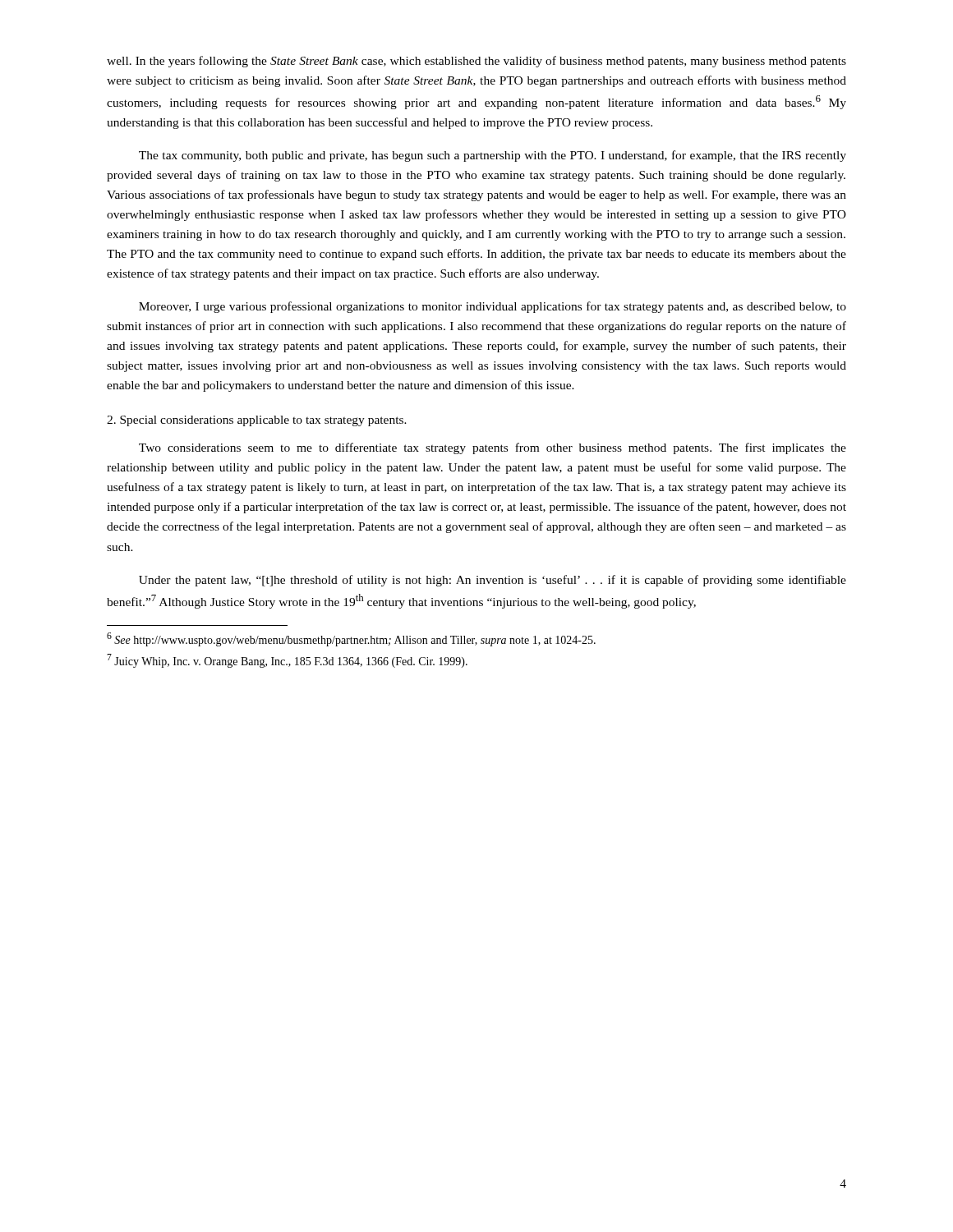Locate the element starting "6 See http://www.uspto.gov/web/menu/busmethp/partner.htm; Allison"
The width and height of the screenshot is (953, 1232).
(x=476, y=639)
